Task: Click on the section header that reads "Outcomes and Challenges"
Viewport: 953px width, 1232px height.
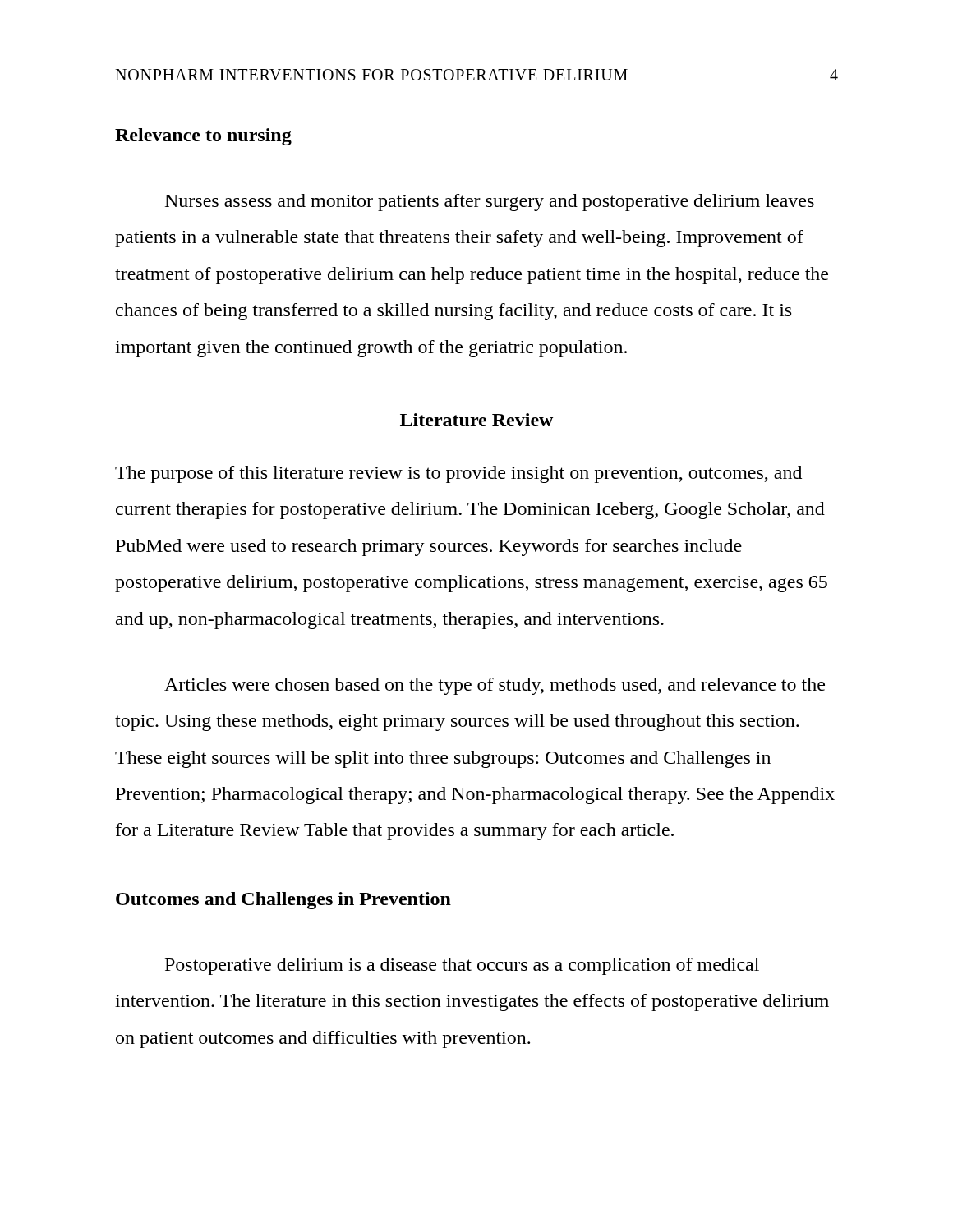Action: 283,898
